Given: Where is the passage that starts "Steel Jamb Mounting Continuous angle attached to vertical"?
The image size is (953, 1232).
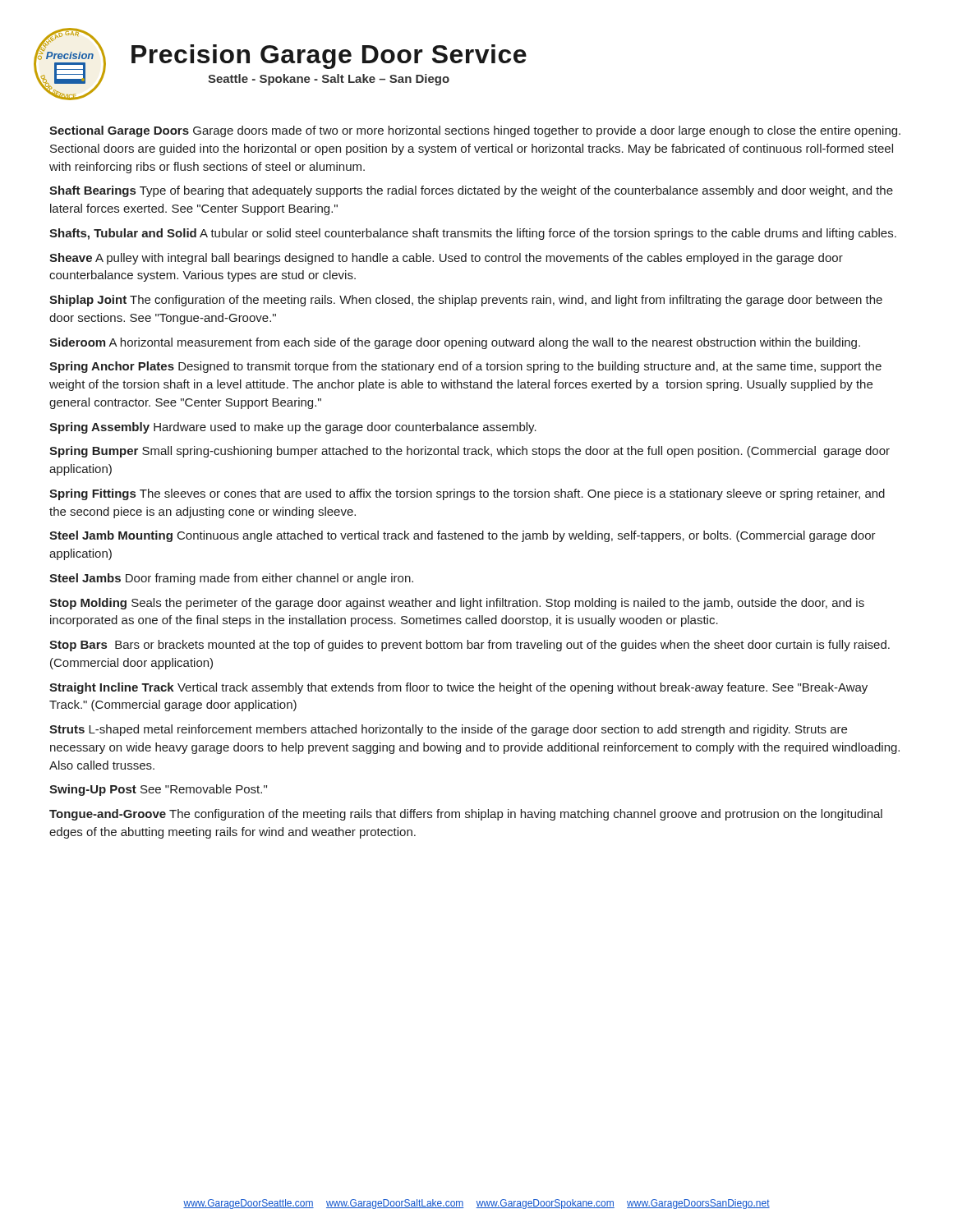Looking at the screenshot, I should point(476,545).
